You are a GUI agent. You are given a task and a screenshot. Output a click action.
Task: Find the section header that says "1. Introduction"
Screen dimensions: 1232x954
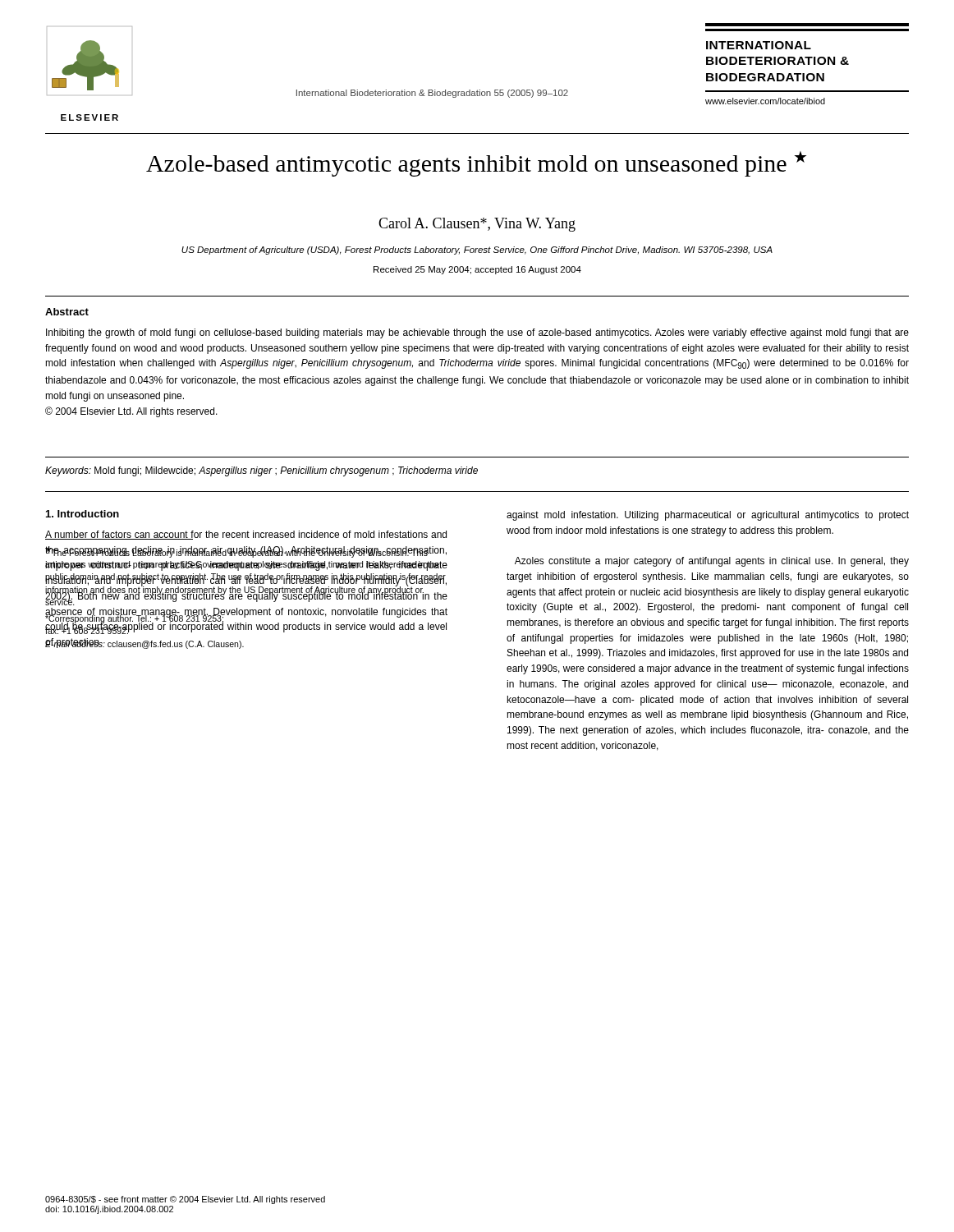coord(82,514)
